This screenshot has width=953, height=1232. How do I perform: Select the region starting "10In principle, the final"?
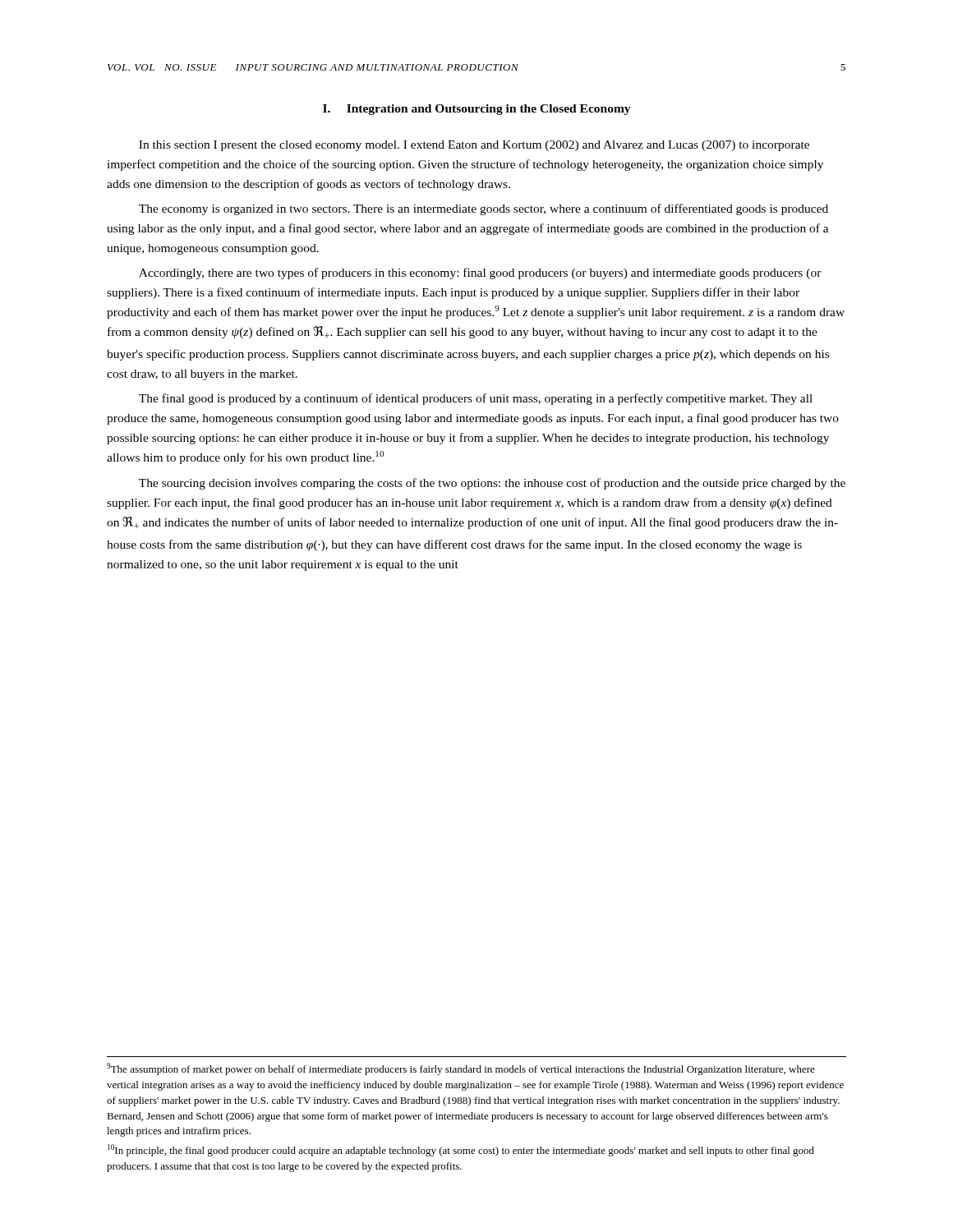click(x=461, y=1158)
